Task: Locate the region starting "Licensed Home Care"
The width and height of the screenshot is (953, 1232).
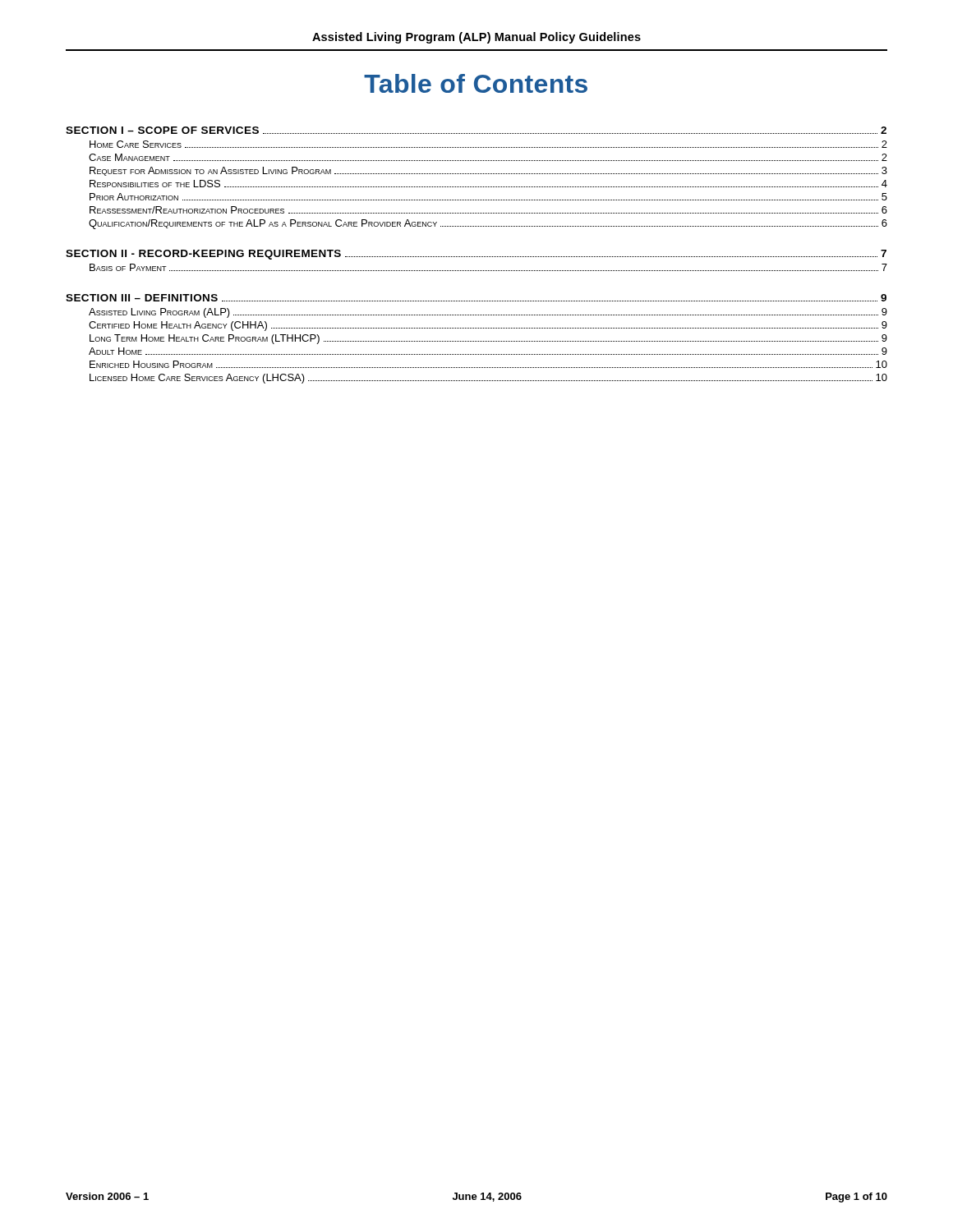Action: 488,377
